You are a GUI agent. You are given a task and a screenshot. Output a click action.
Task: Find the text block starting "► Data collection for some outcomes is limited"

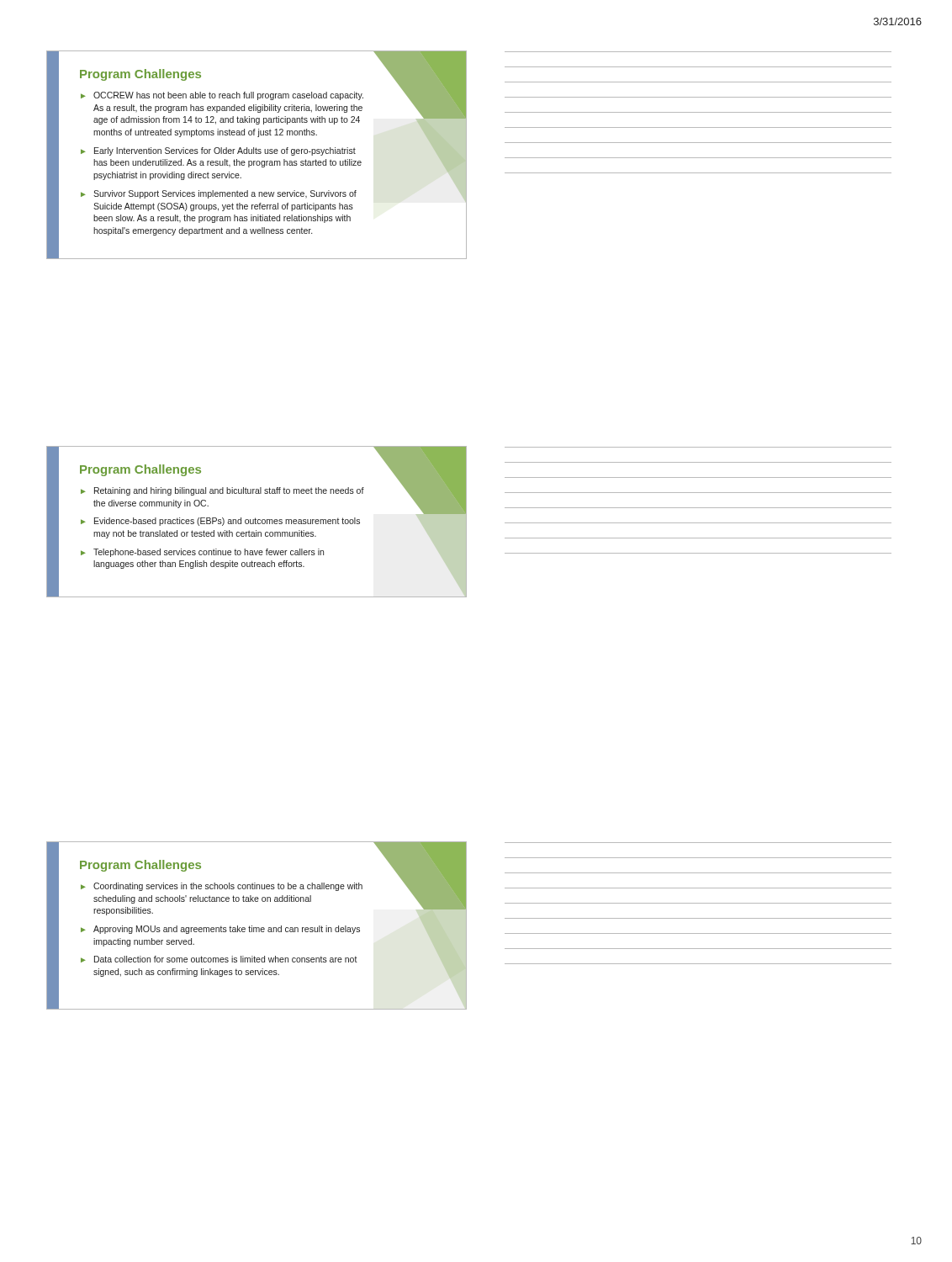222,966
